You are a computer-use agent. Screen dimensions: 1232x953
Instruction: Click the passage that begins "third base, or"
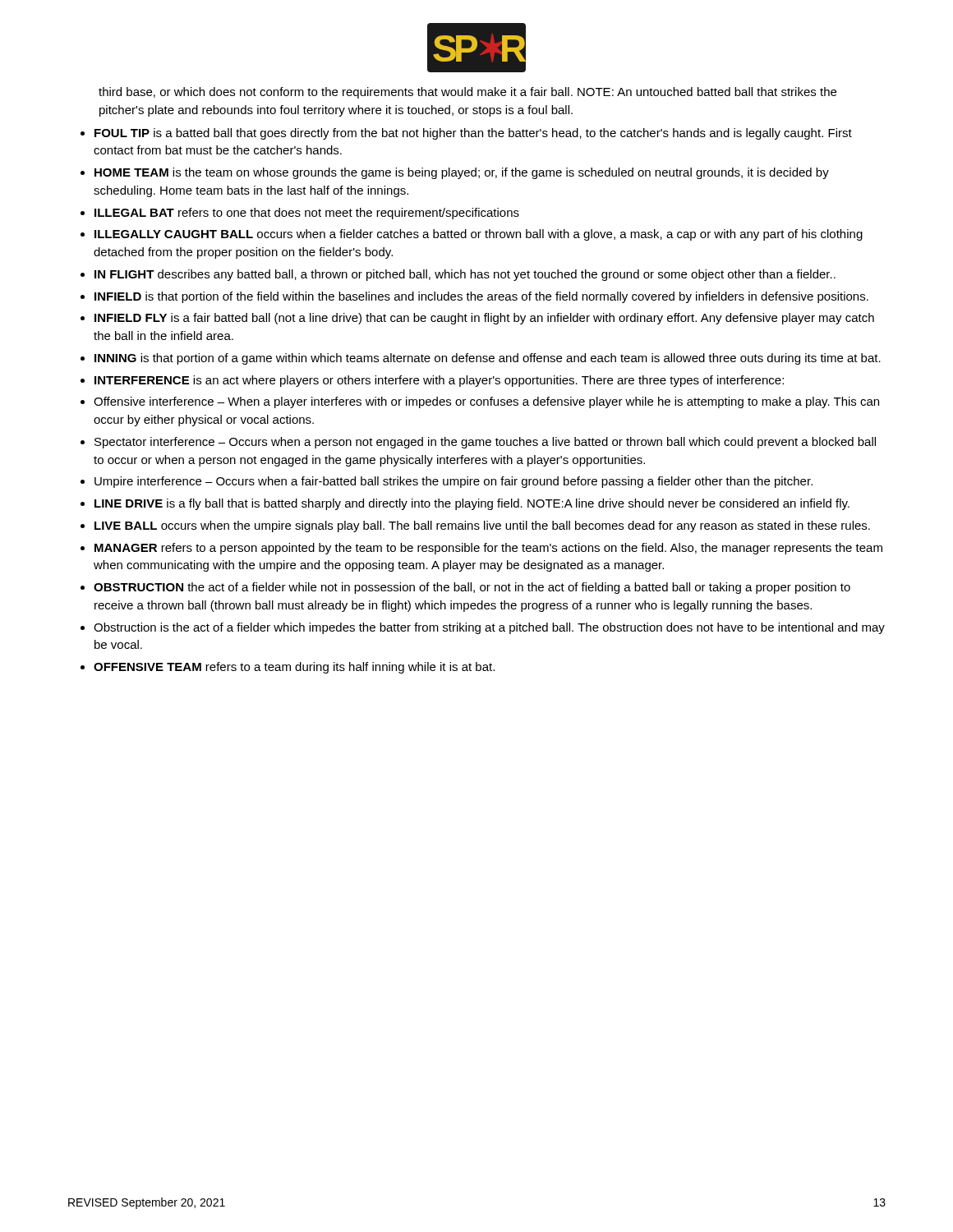[468, 101]
